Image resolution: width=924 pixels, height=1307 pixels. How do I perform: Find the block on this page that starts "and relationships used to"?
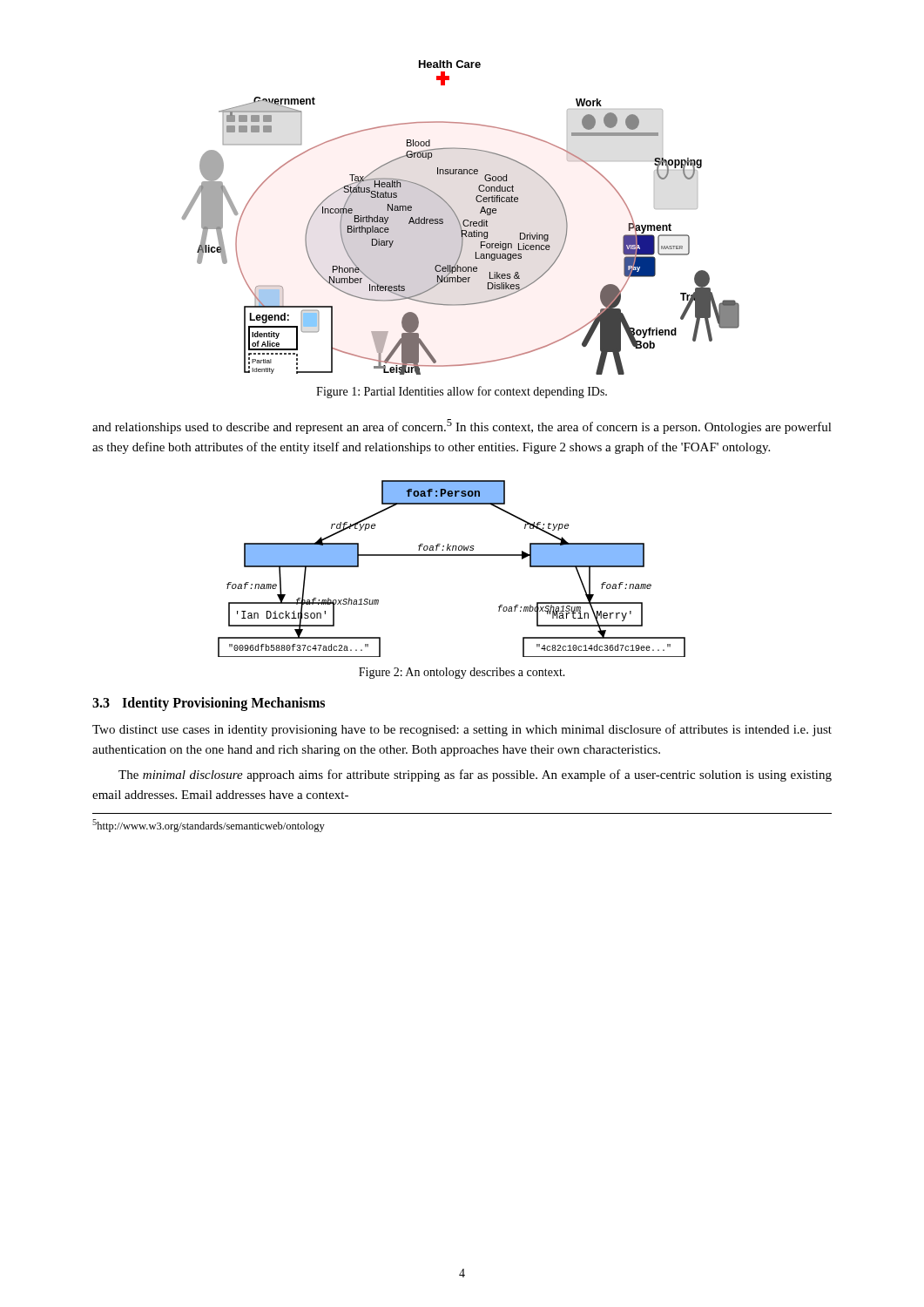click(462, 436)
